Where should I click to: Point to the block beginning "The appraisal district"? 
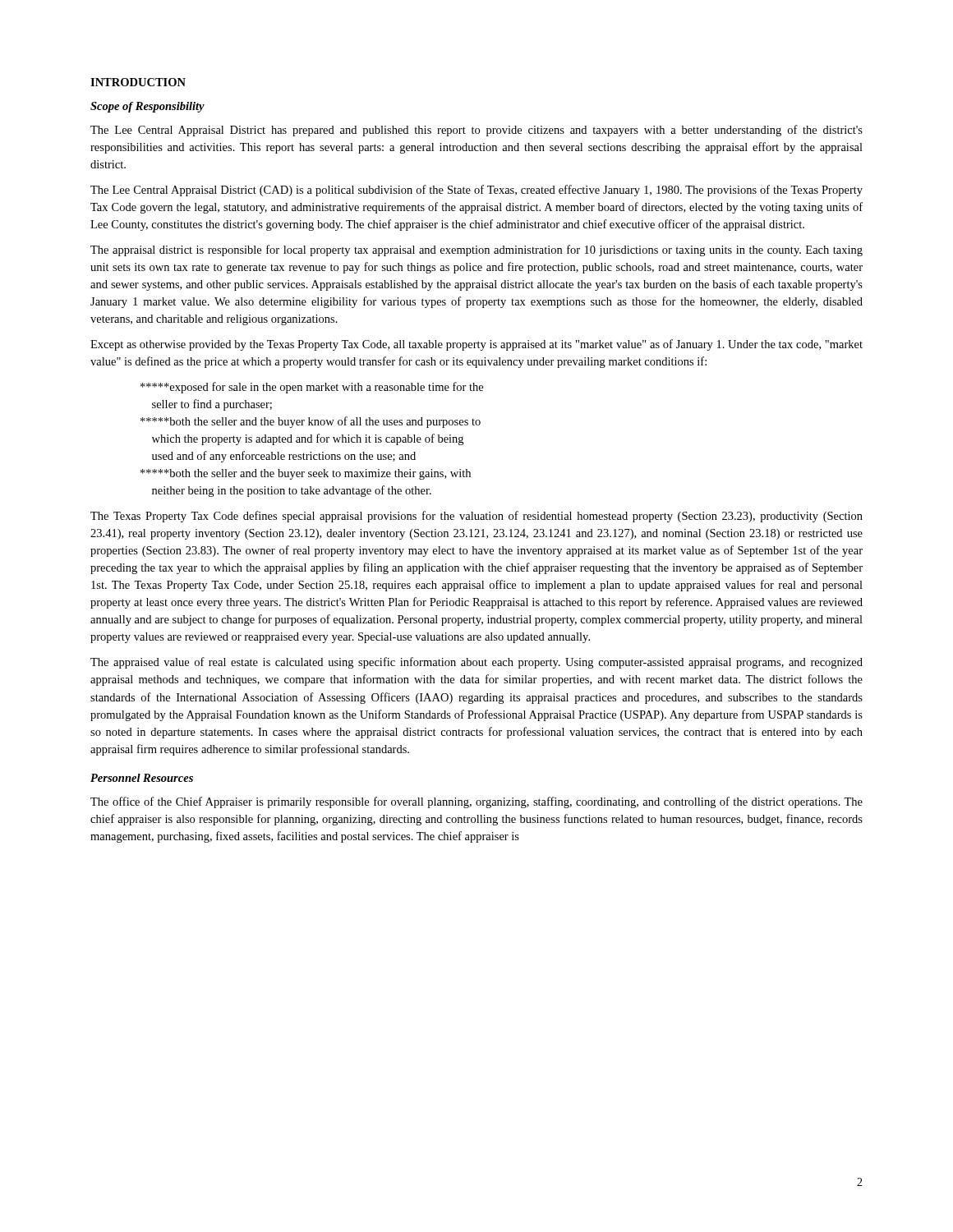pos(476,284)
